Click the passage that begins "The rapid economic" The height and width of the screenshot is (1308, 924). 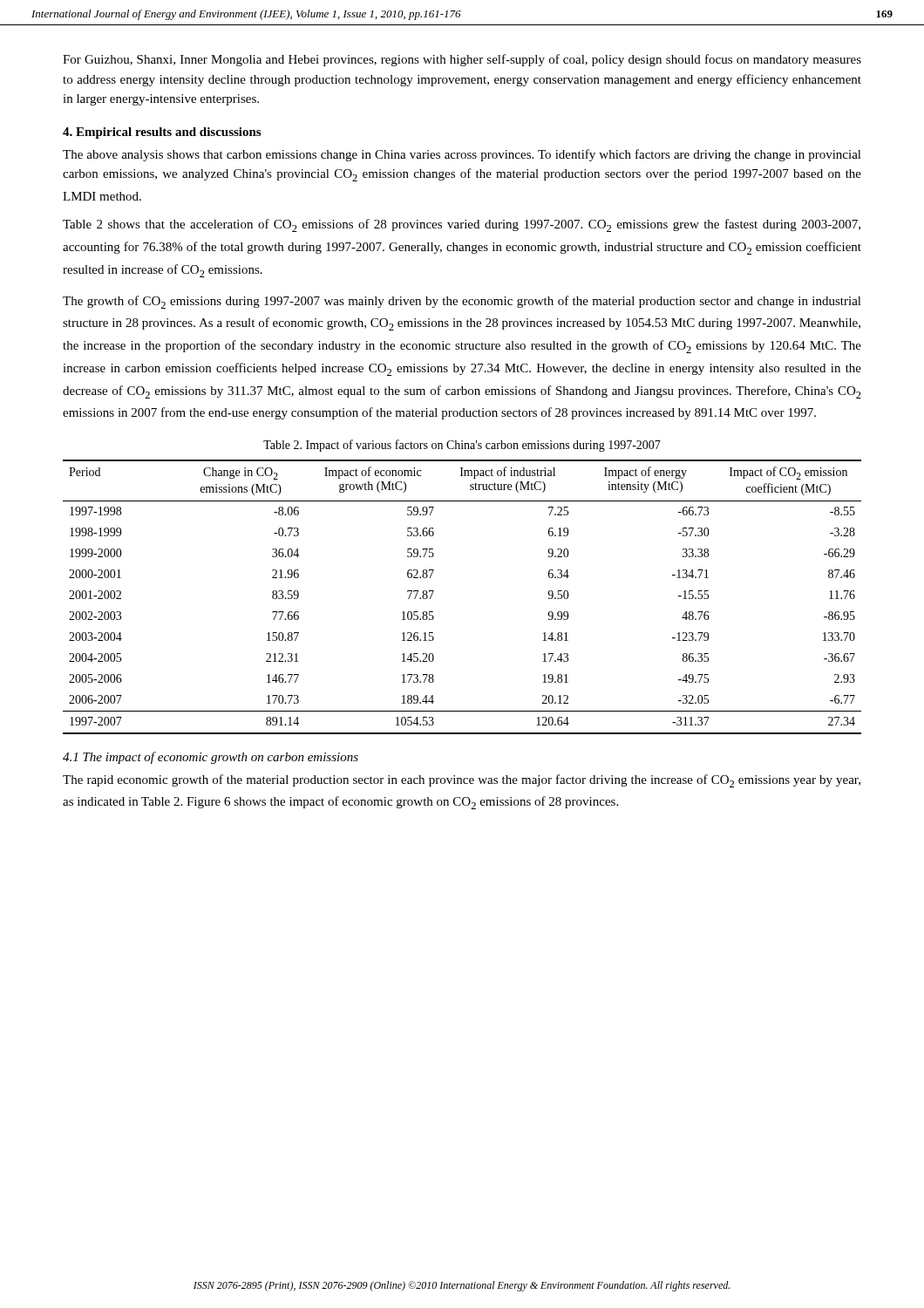point(462,792)
